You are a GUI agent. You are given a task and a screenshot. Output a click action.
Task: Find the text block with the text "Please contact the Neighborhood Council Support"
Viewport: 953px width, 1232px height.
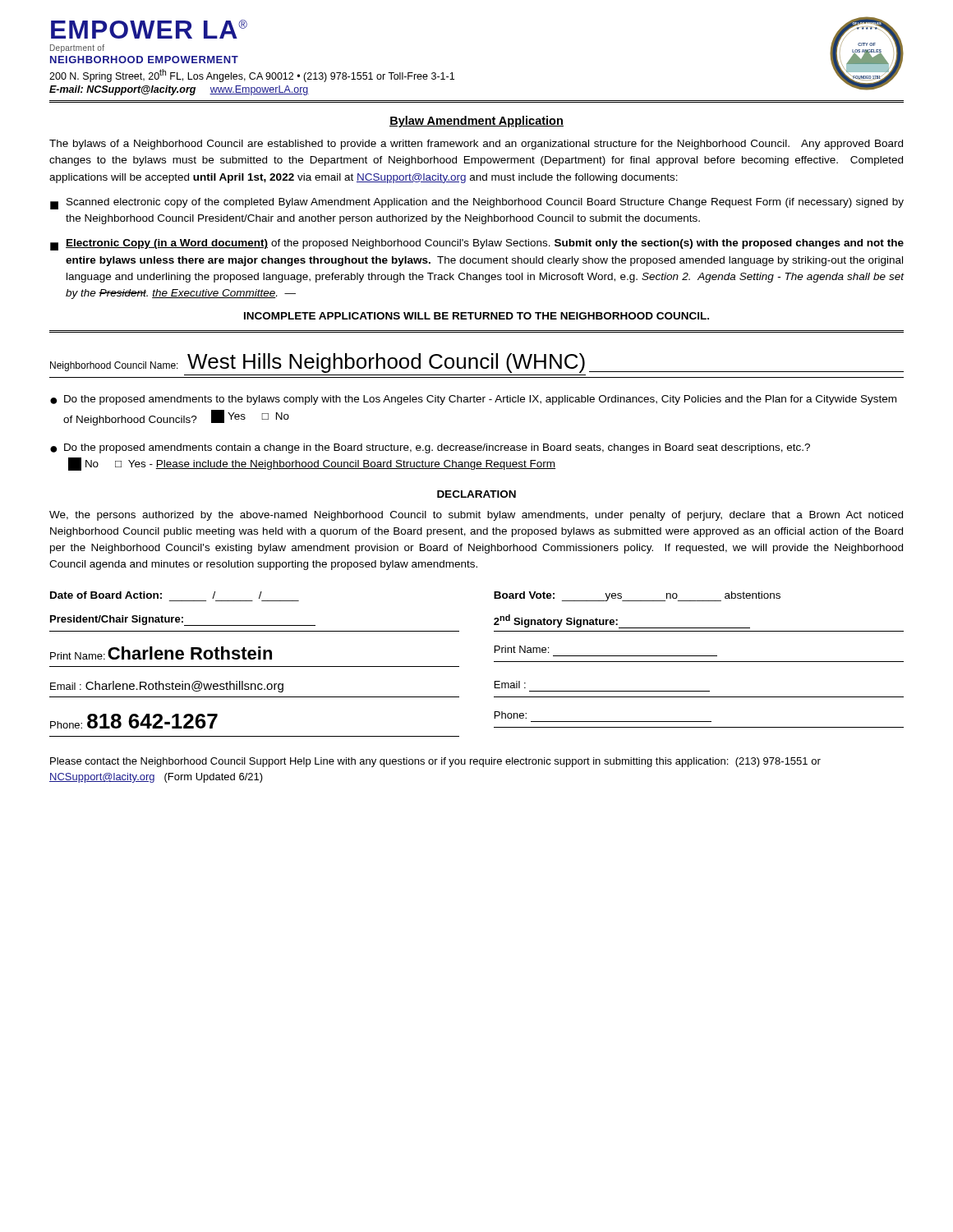(435, 769)
